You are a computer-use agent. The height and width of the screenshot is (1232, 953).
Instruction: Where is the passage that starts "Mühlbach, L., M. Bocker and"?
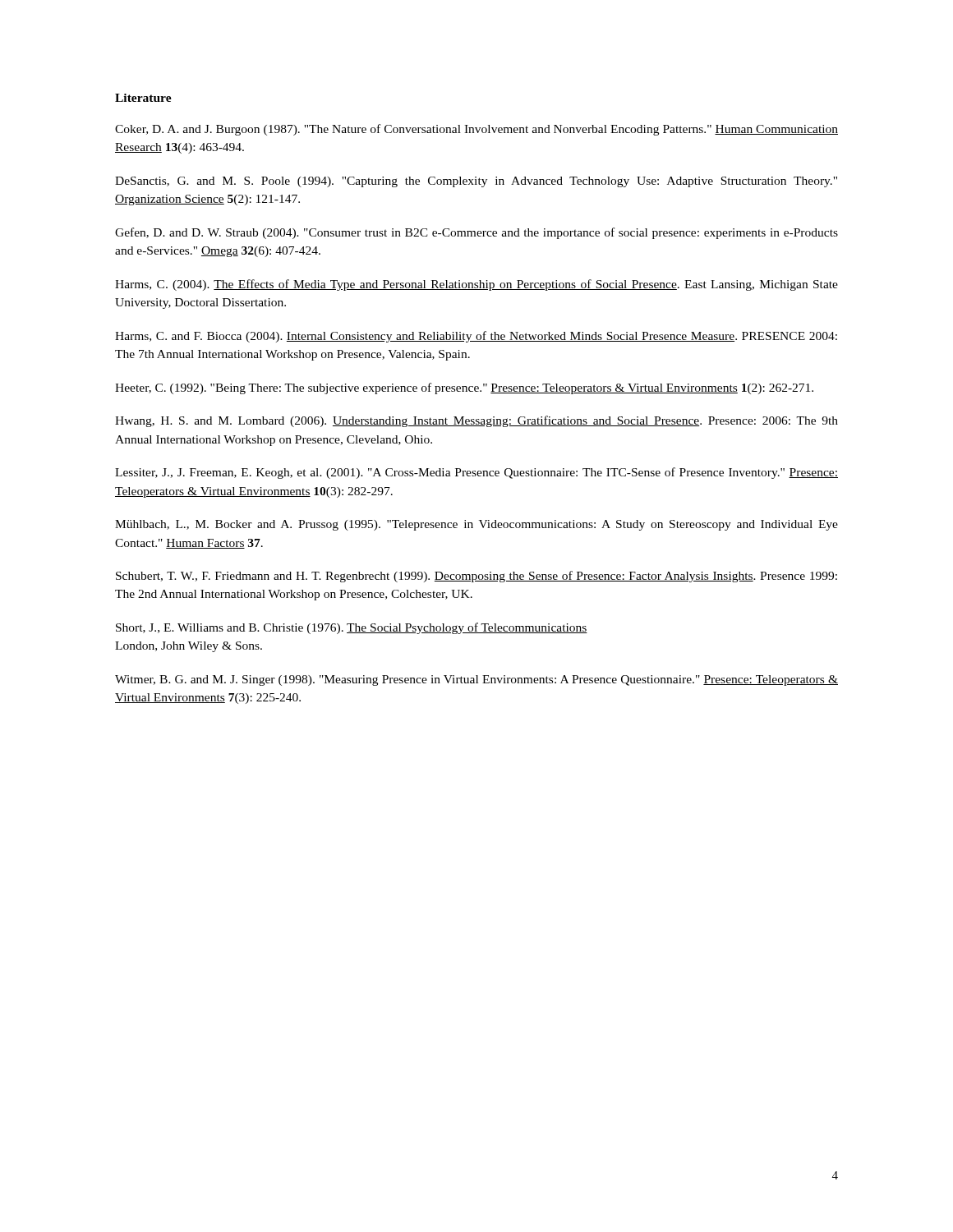(476, 533)
